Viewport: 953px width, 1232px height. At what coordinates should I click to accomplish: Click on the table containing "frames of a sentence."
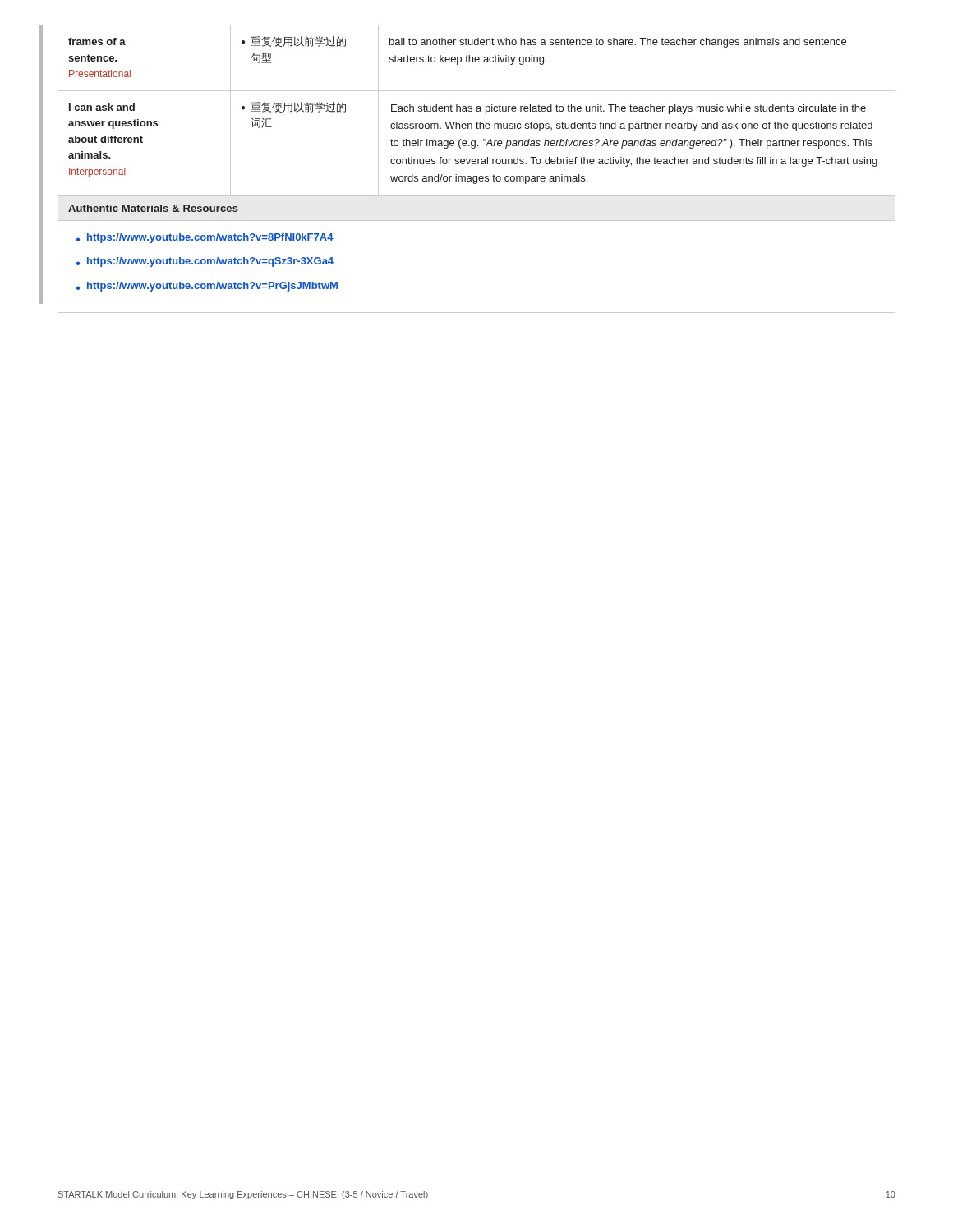476,110
